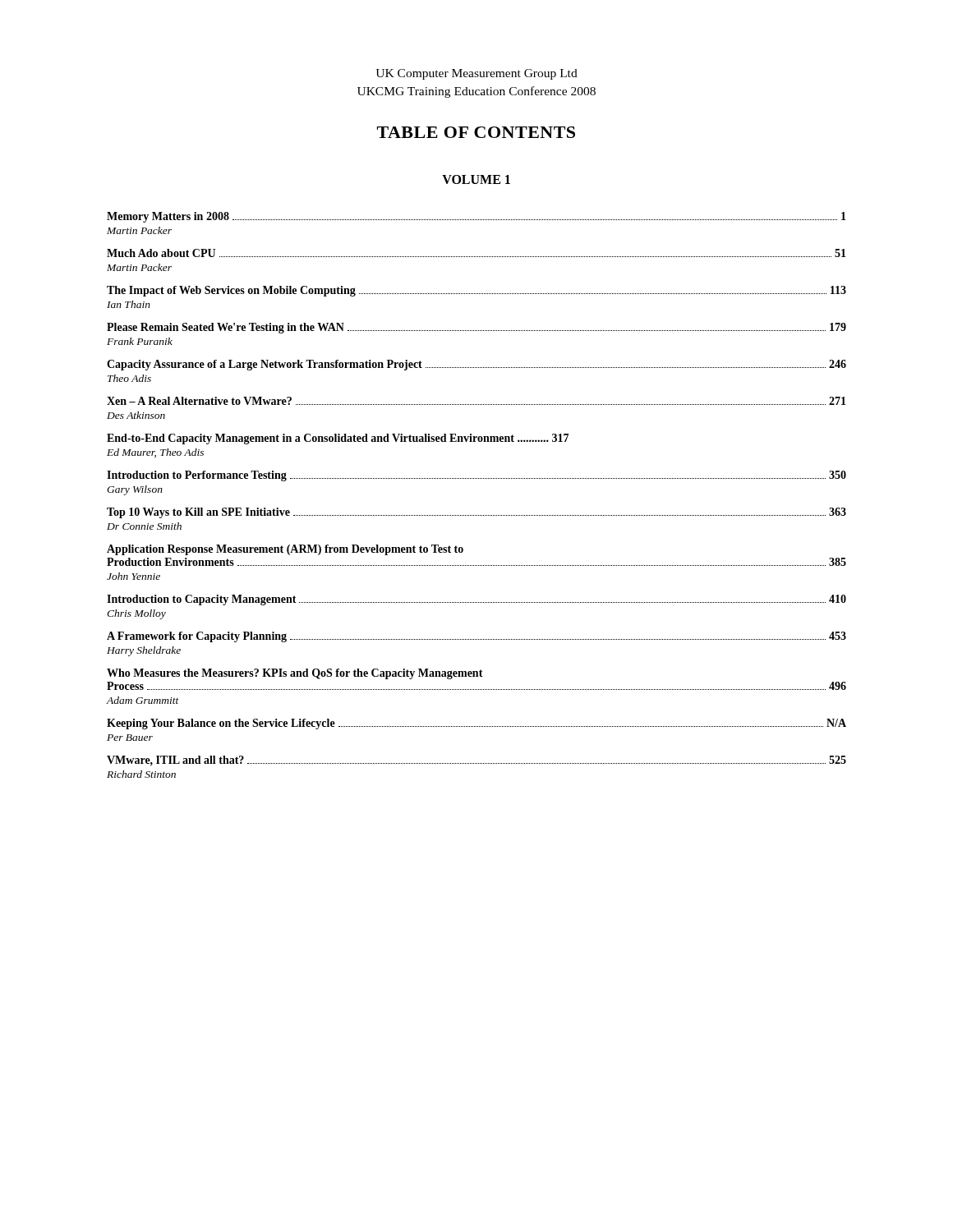Select the block starting "Top 10 Ways"
This screenshot has height=1232, width=953.
coord(476,520)
